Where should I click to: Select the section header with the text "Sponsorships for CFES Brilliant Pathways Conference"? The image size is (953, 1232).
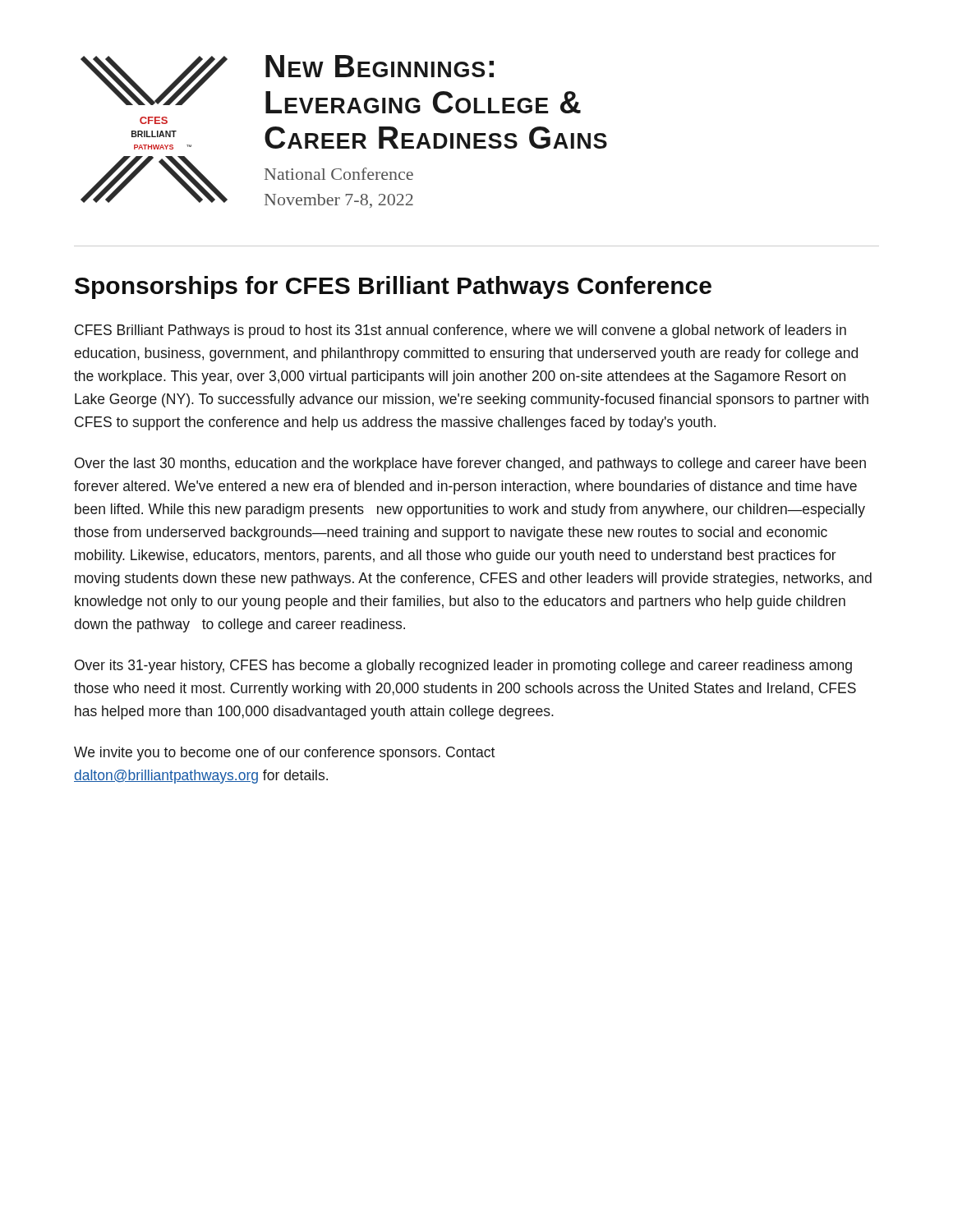pyautogui.click(x=476, y=286)
